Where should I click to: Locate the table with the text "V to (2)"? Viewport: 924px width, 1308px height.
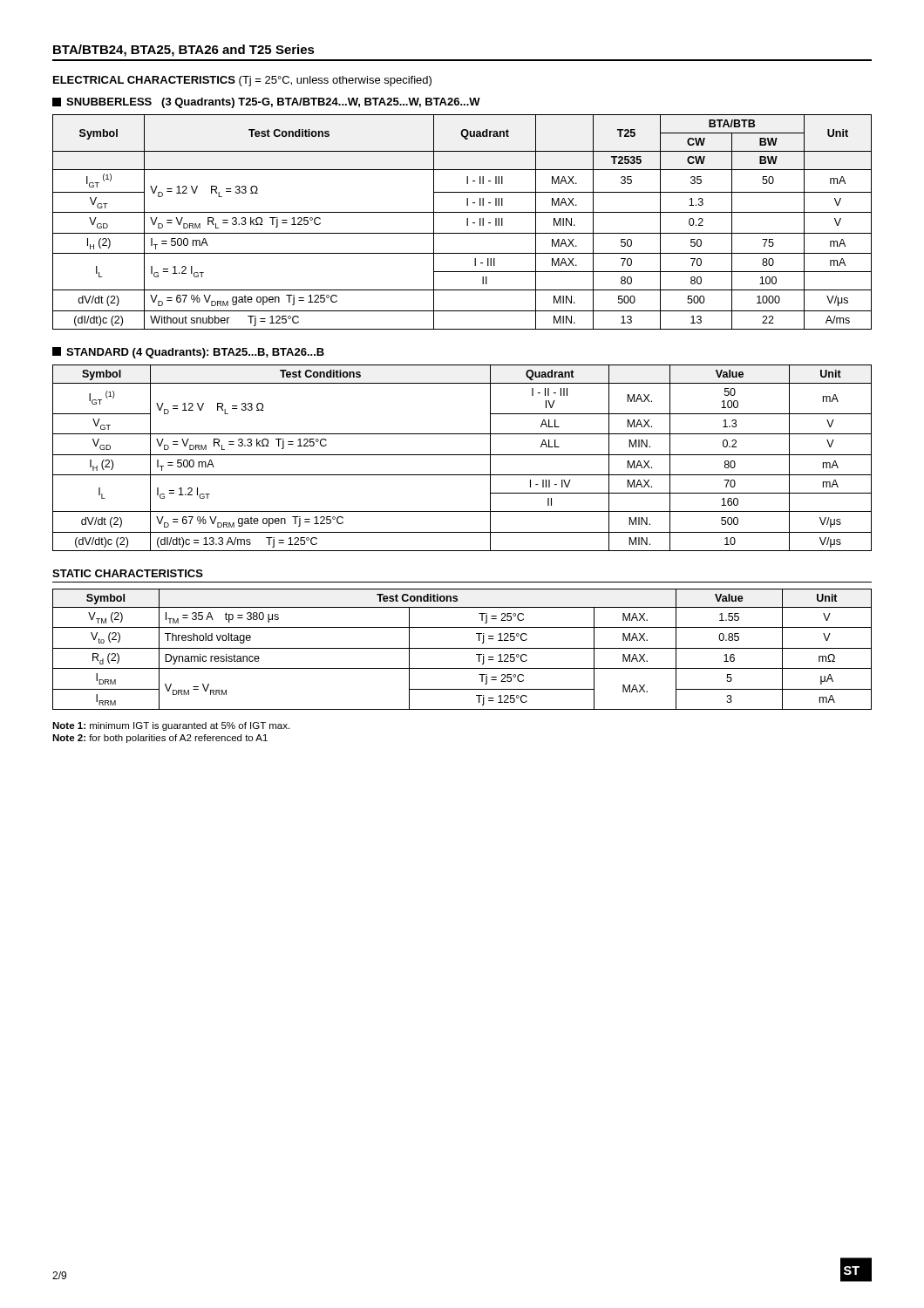click(x=462, y=649)
